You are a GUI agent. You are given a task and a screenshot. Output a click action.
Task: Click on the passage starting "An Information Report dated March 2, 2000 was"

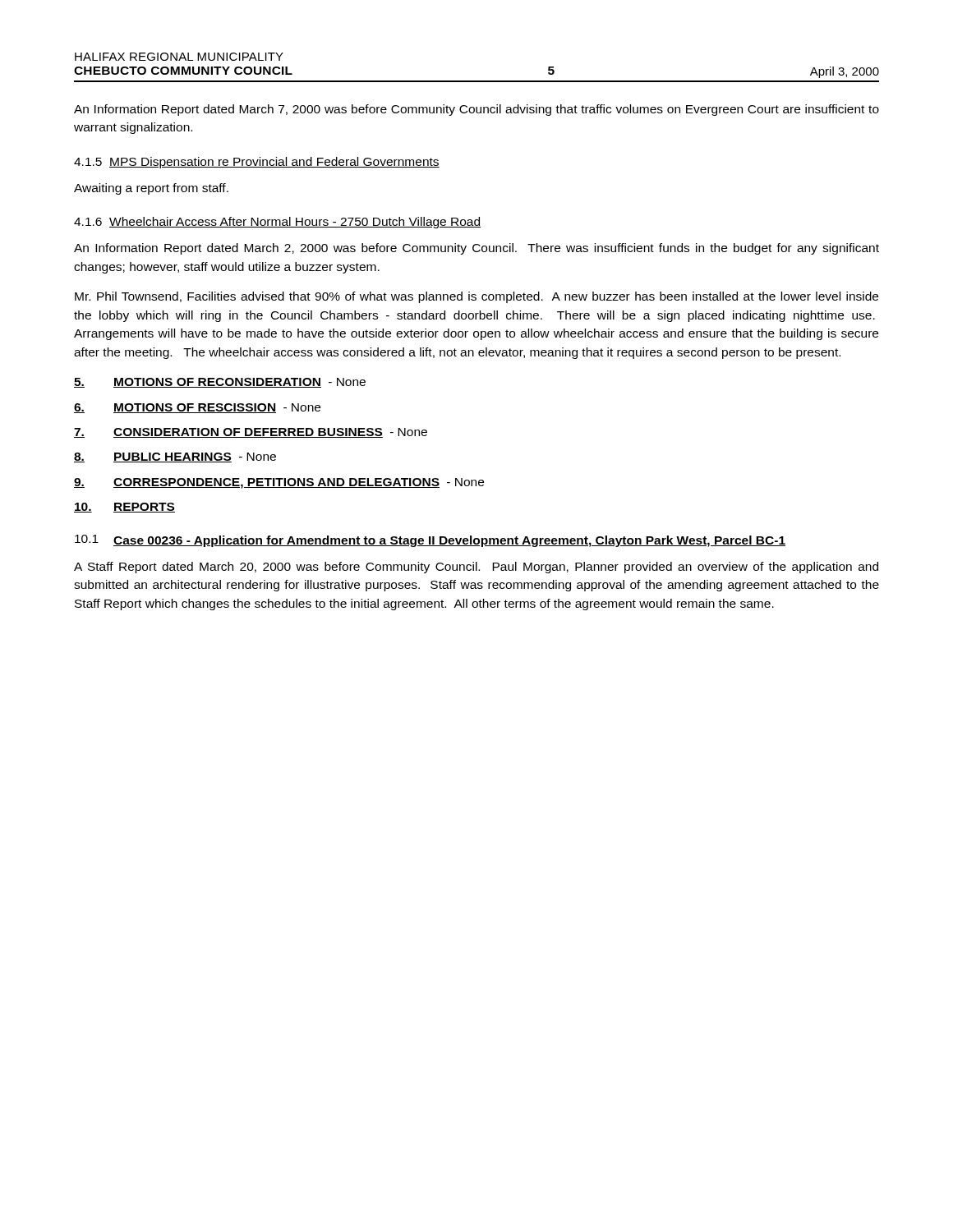pyautogui.click(x=476, y=257)
